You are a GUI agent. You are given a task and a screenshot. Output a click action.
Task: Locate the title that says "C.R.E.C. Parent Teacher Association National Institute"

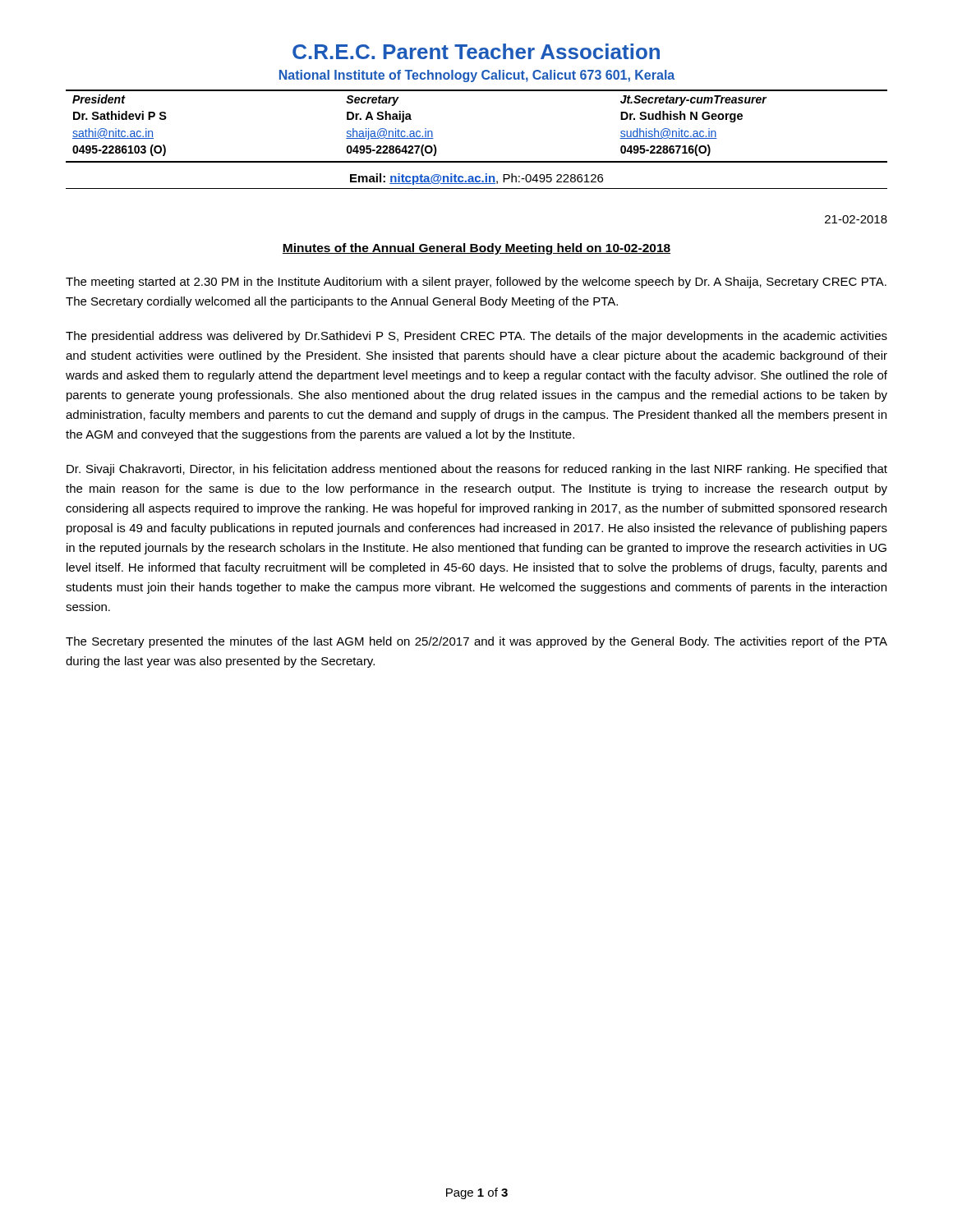tap(476, 61)
